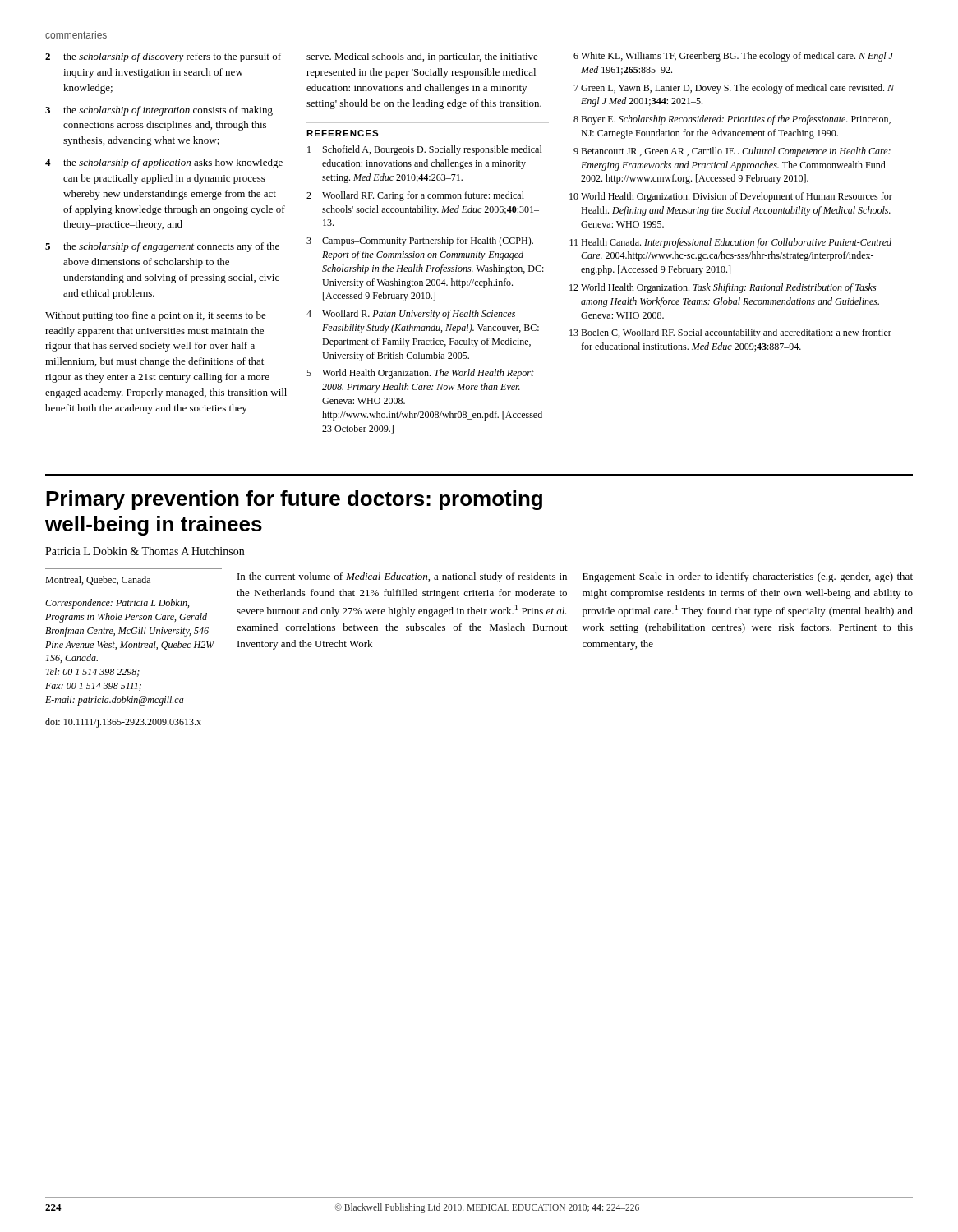Navigate to the element starting "5 the scholarship of engagement connects any"
Screen dimensions: 1232x958
pyautogui.click(x=166, y=270)
